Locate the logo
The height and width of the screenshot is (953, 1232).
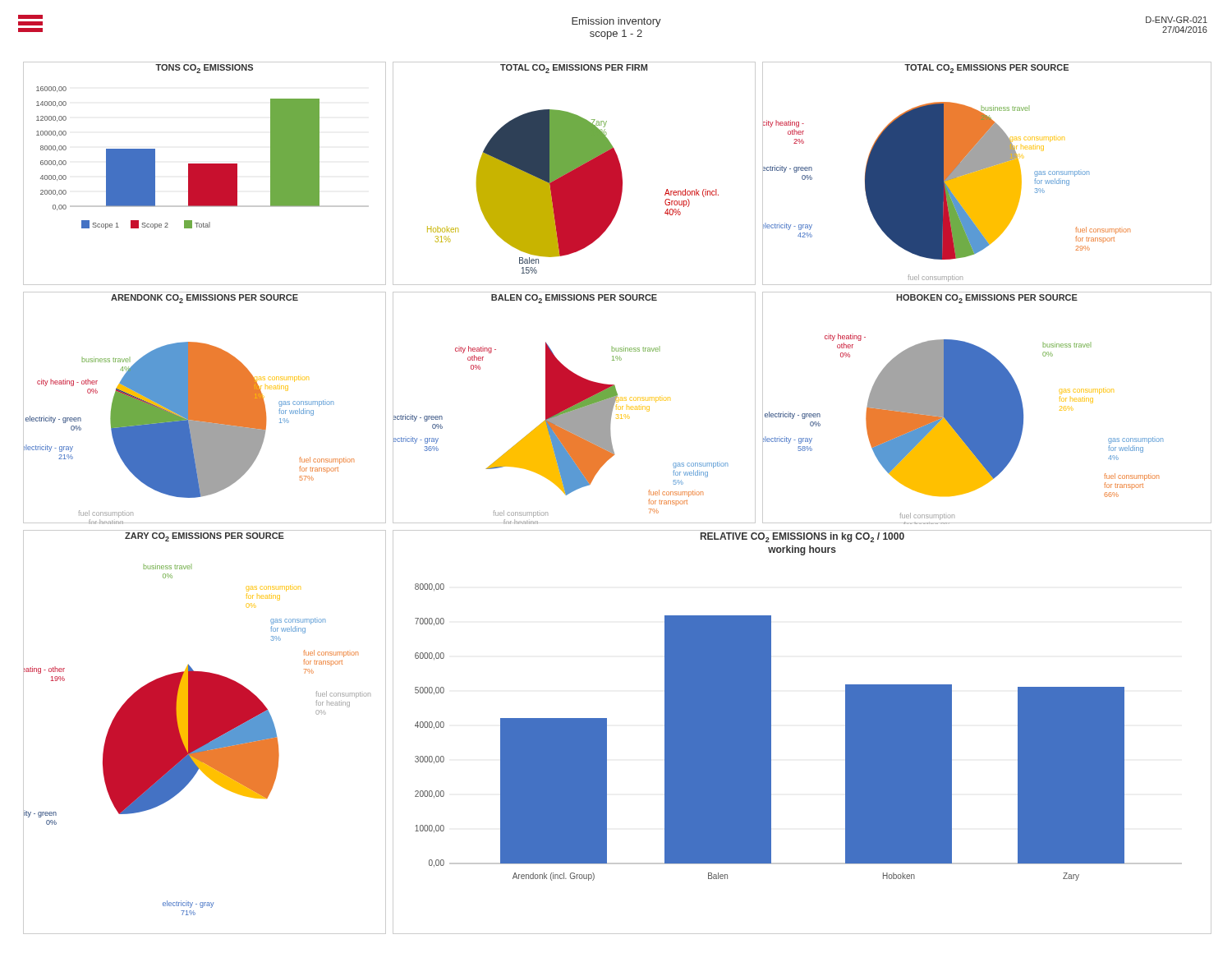[33, 28]
